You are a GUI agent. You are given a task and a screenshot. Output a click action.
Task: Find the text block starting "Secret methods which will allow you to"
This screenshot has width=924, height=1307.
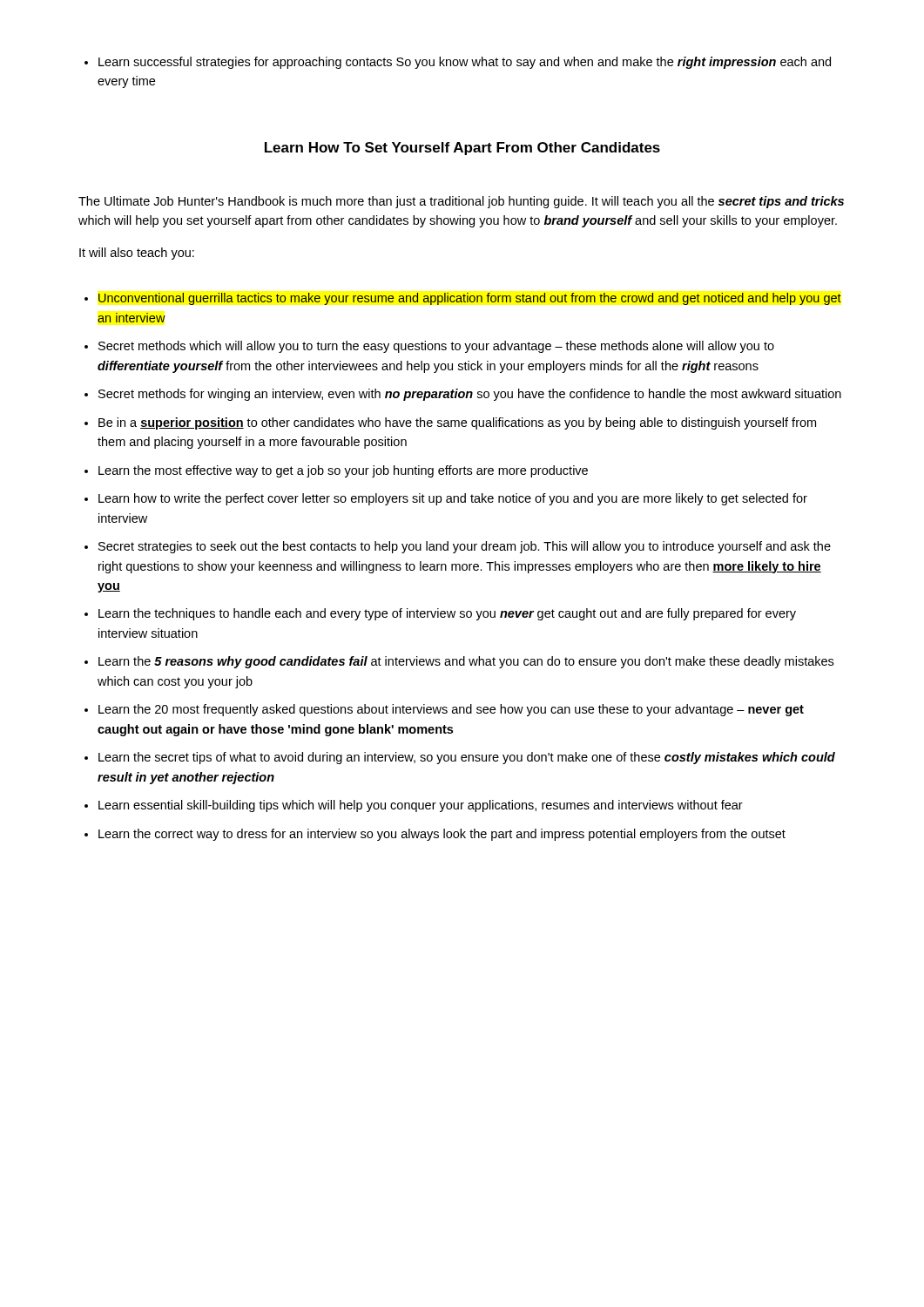(472, 356)
